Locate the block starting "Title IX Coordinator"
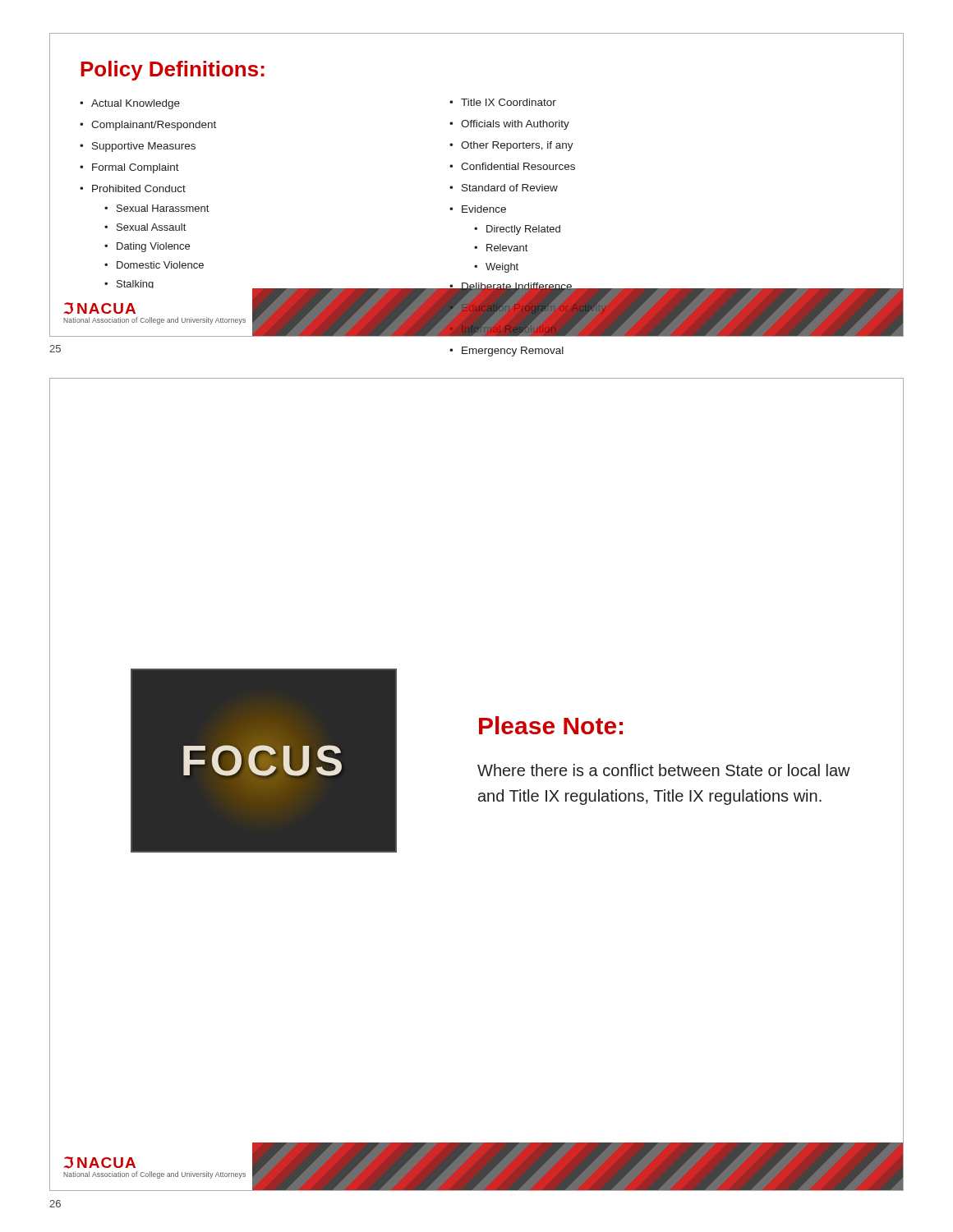The width and height of the screenshot is (953, 1232). coord(508,102)
